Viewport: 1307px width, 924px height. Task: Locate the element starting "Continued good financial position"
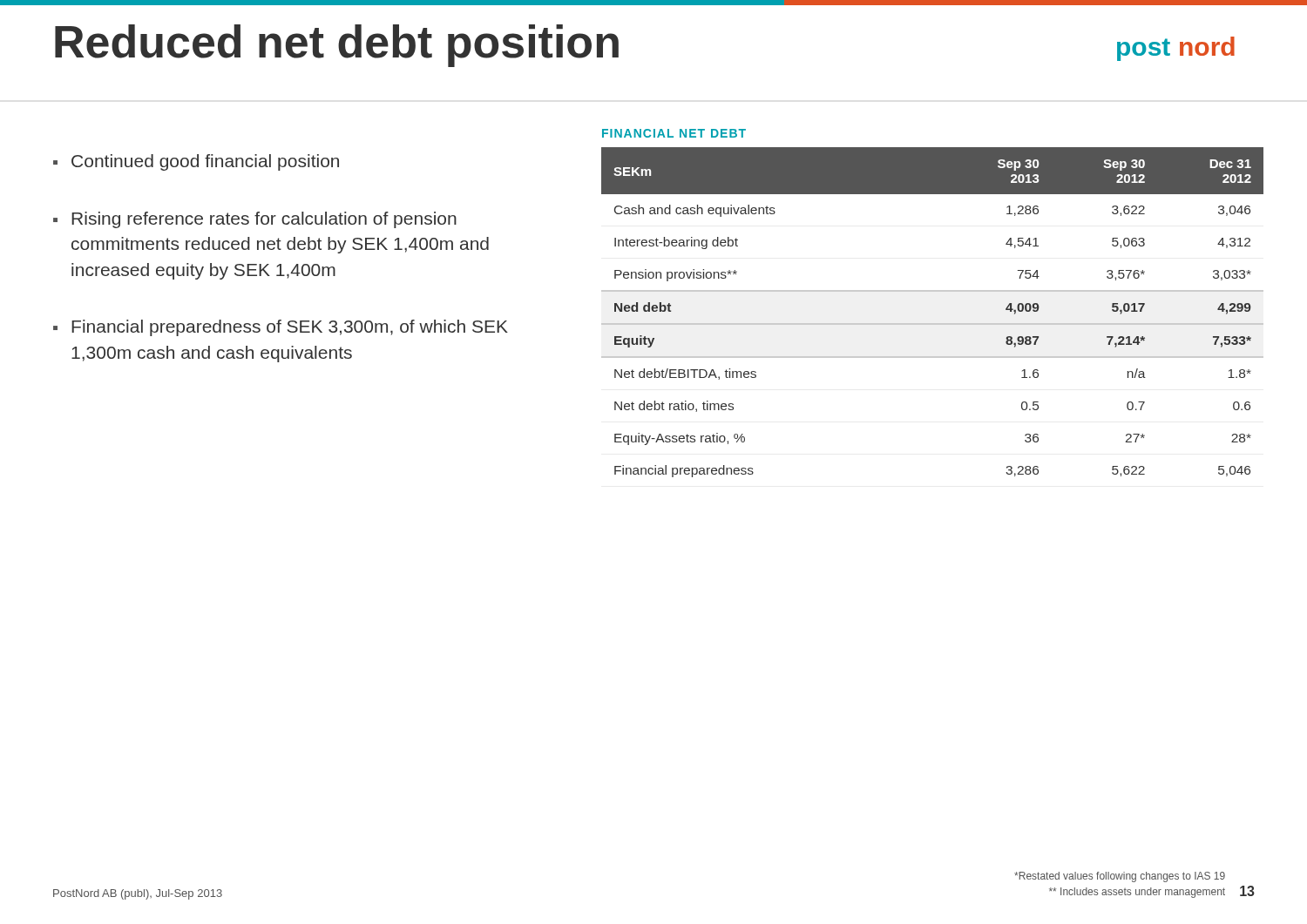[205, 161]
